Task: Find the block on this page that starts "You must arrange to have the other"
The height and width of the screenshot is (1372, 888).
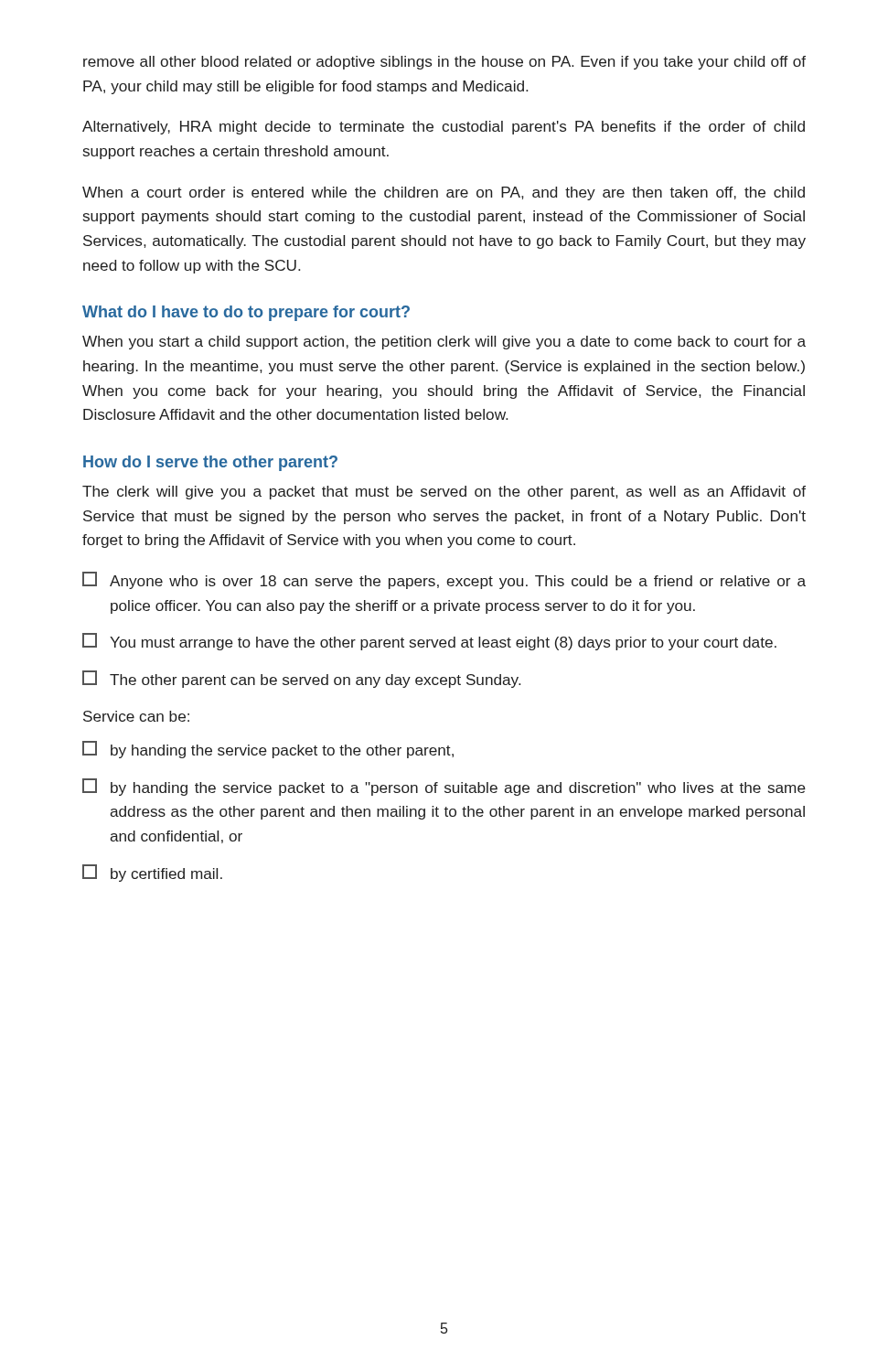Action: coord(444,643)
